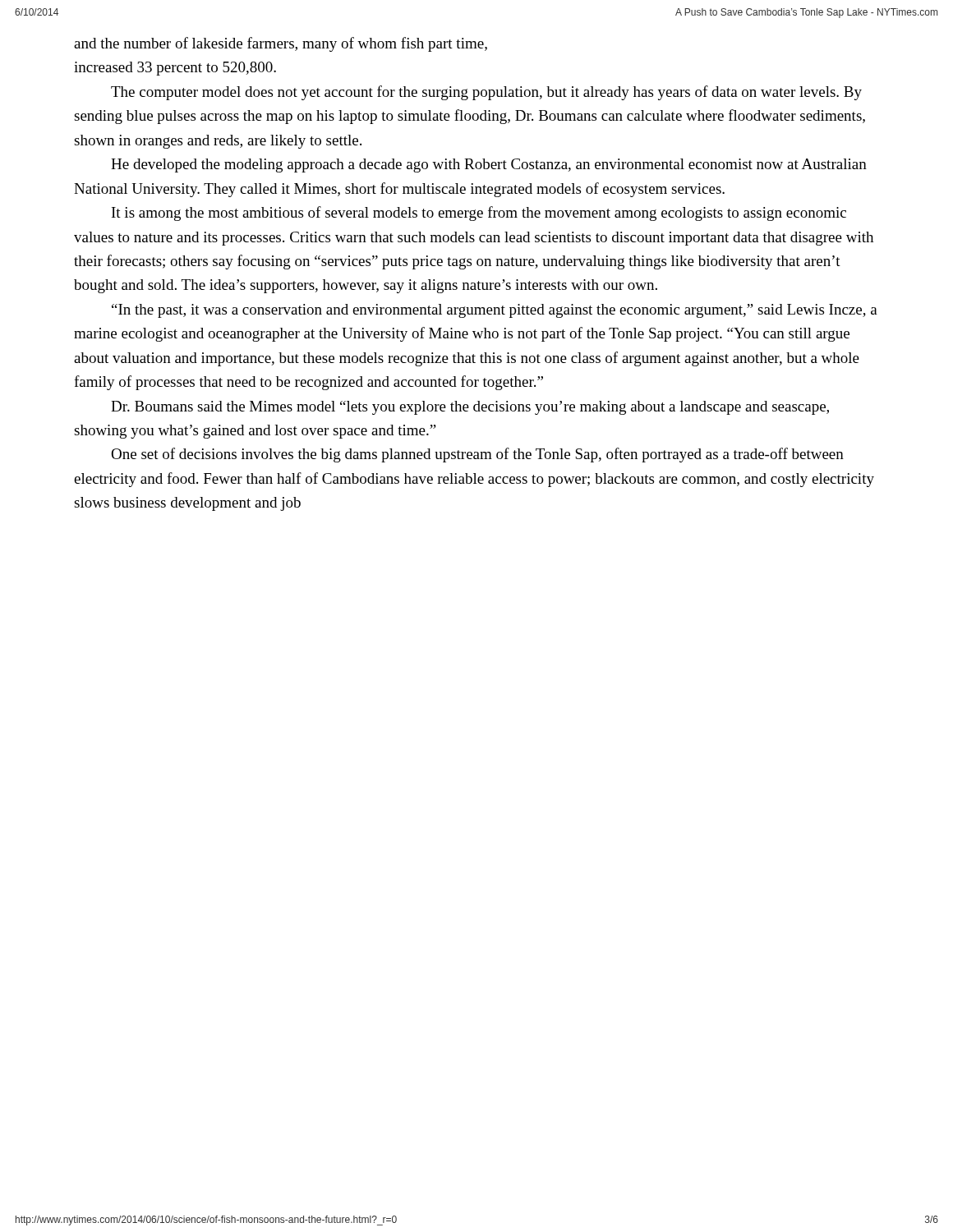The image size is (953, 1232).
Task: Select the text block with the text "“In the past, it"
Action: point(476,346)
